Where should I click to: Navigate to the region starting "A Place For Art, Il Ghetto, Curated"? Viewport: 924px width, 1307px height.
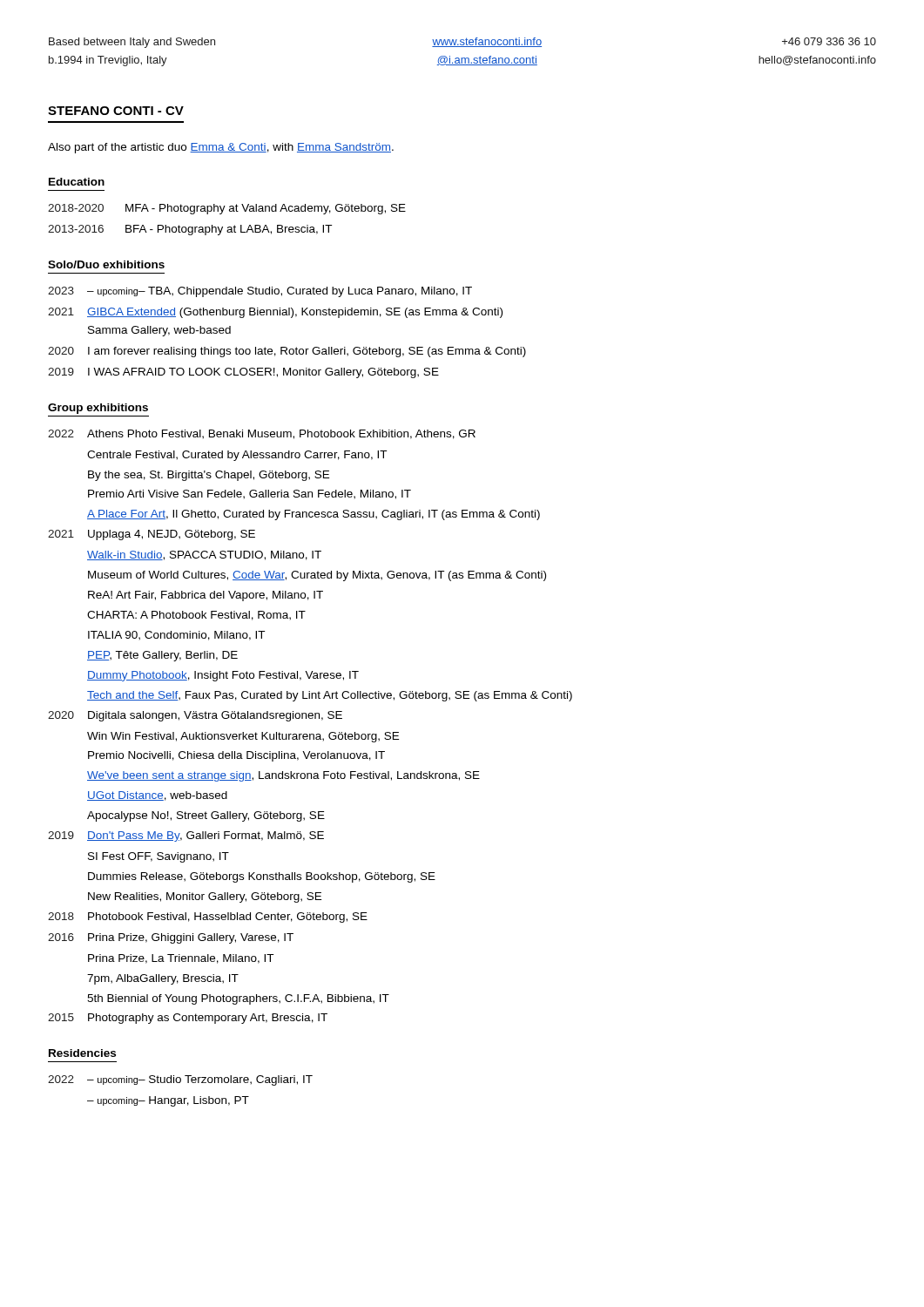click(314, 514)
